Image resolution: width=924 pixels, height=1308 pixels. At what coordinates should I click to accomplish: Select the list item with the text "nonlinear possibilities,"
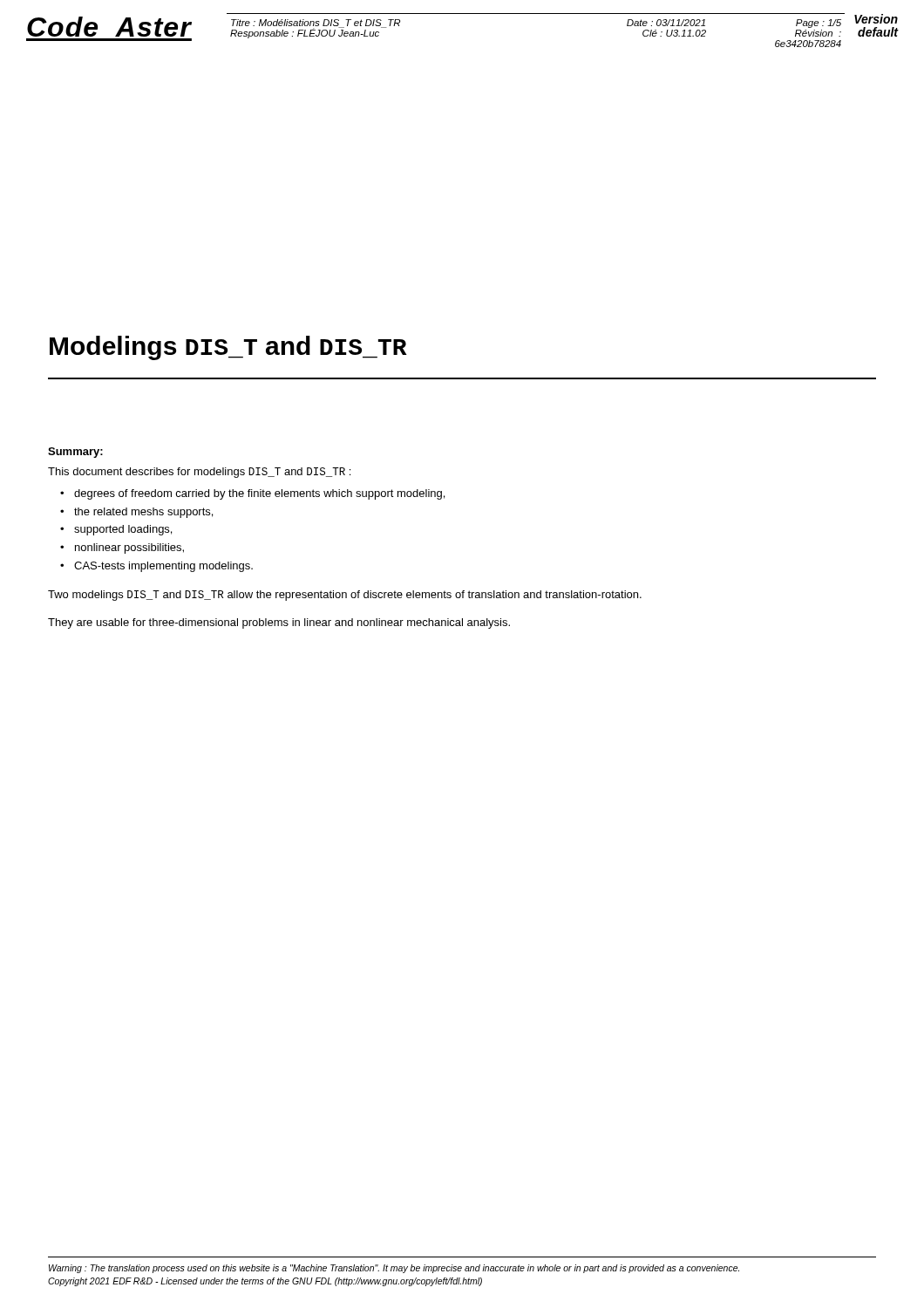point(130,547)
